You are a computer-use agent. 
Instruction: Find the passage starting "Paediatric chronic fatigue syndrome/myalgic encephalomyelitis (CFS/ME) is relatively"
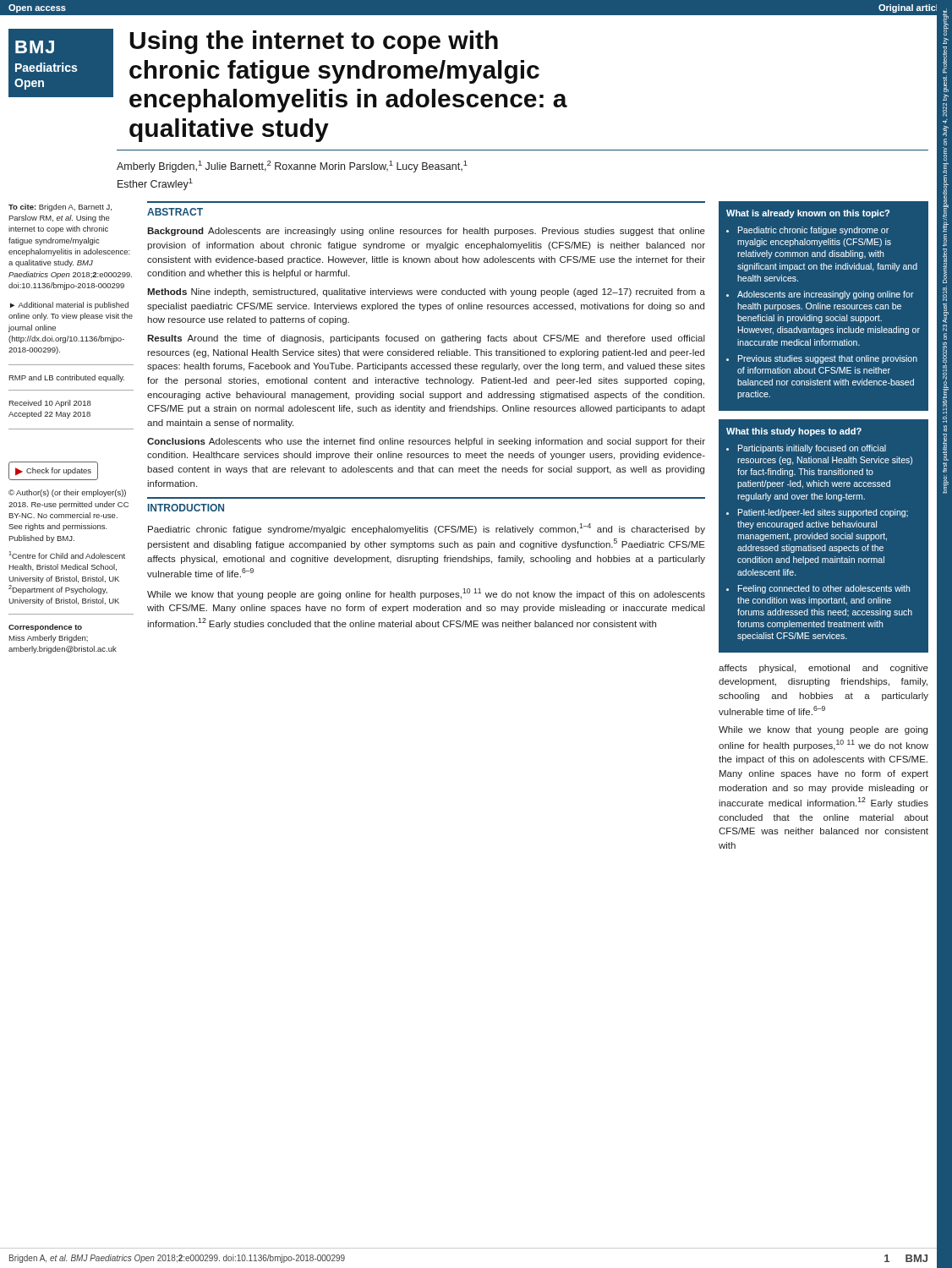tap(427, 529)
